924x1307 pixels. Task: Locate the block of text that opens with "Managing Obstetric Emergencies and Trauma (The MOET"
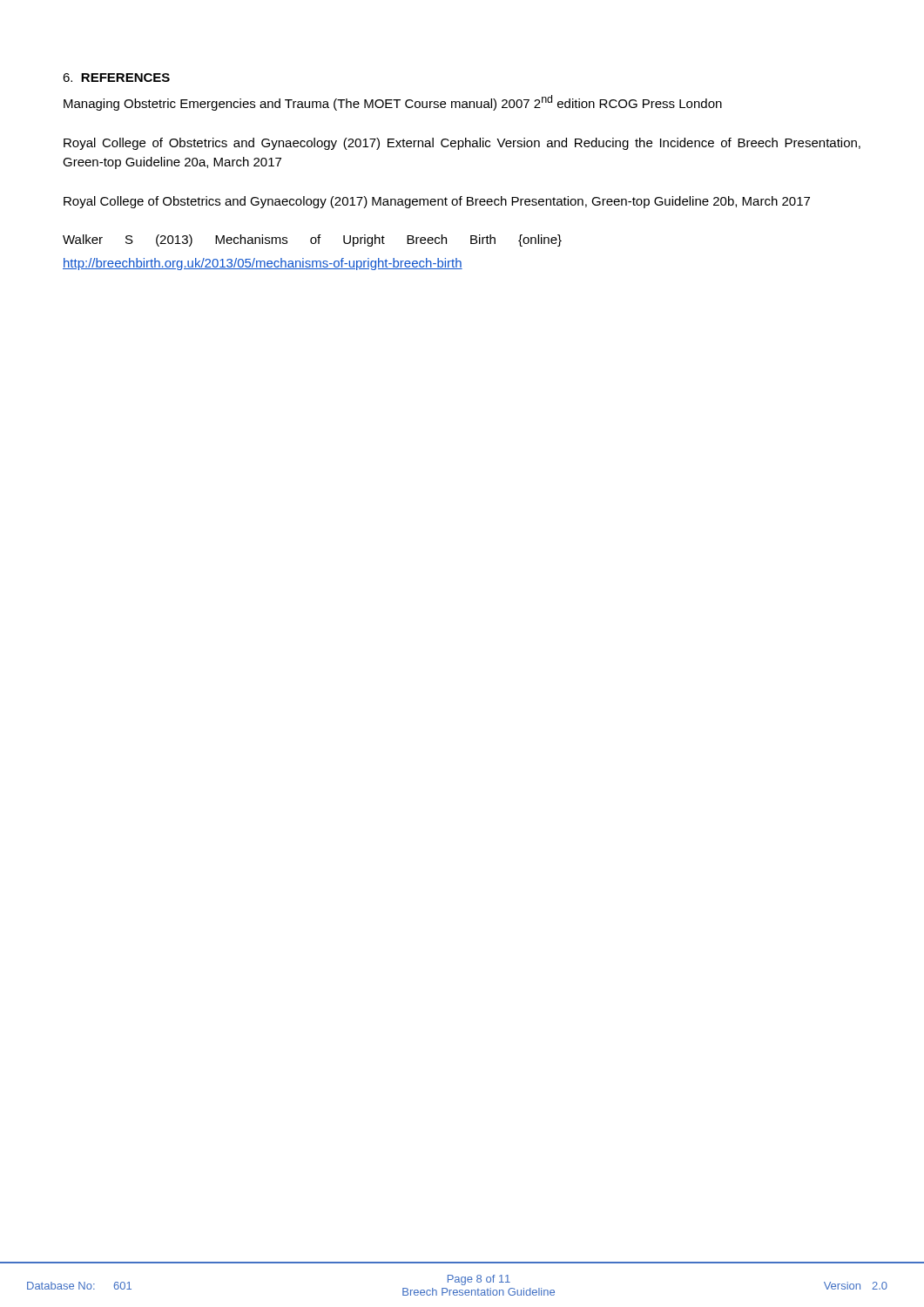pos(393,102)
